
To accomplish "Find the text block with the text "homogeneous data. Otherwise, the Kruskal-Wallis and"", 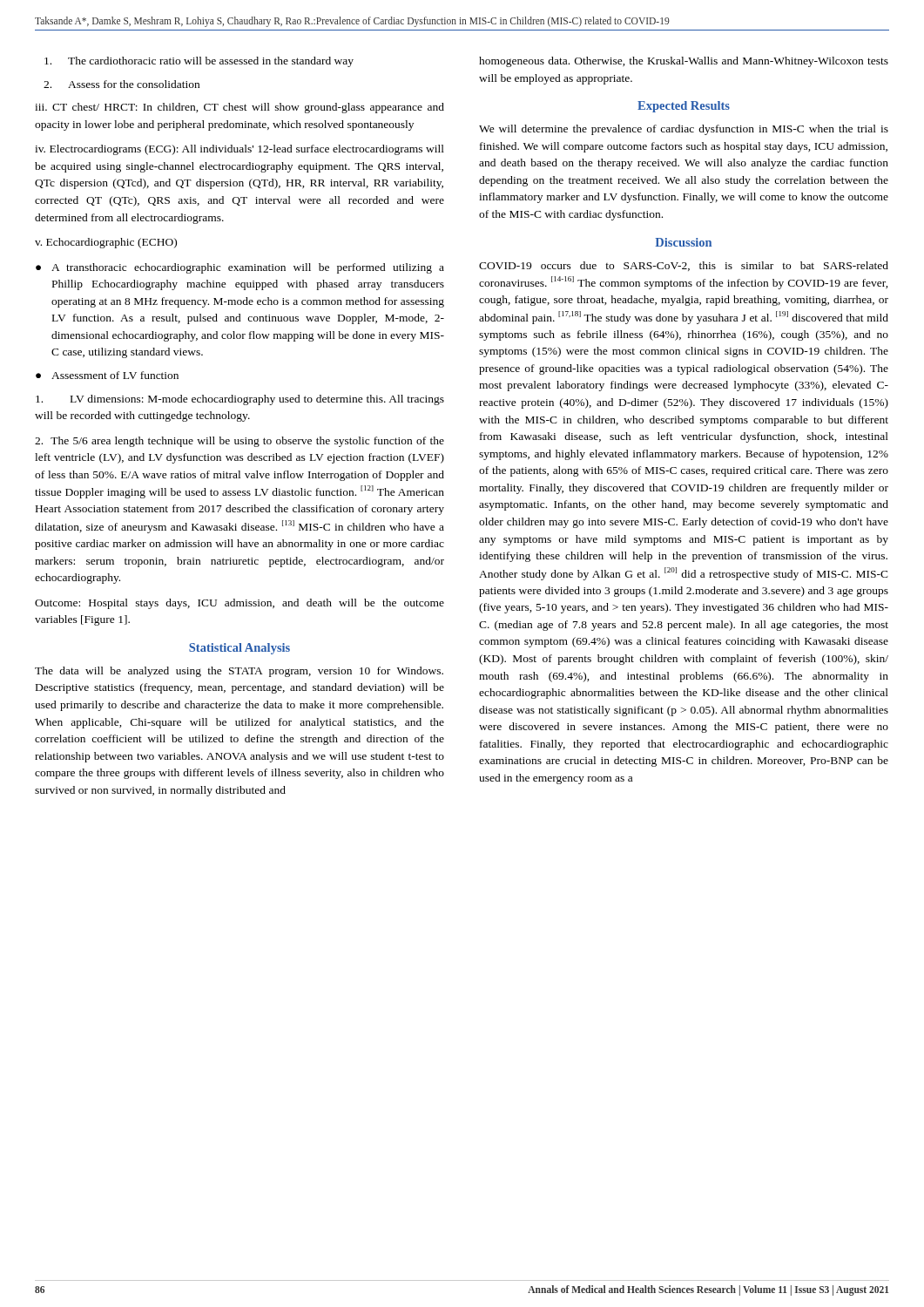I will 684,69.
